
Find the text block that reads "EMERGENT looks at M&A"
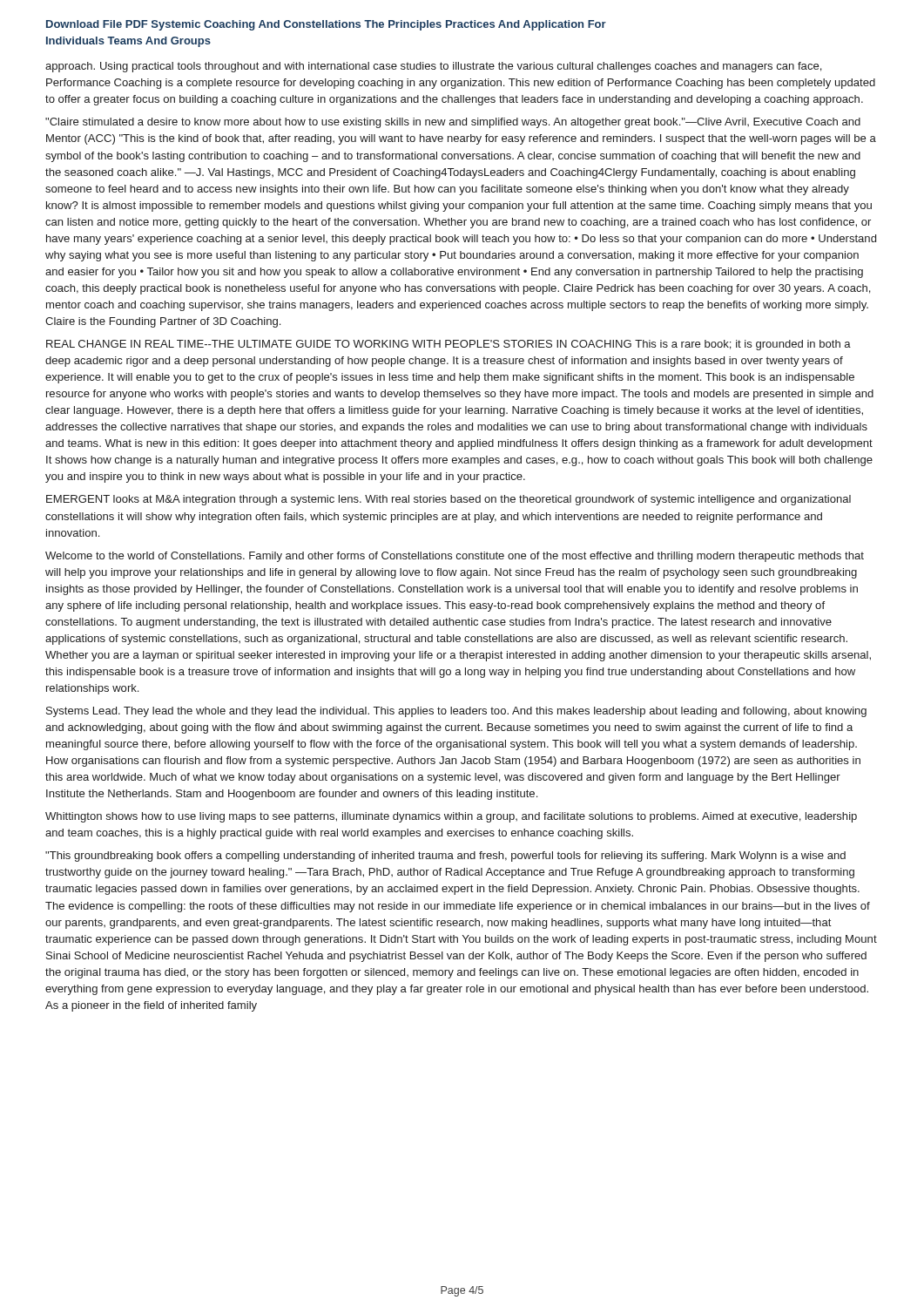tap(448, 516)
